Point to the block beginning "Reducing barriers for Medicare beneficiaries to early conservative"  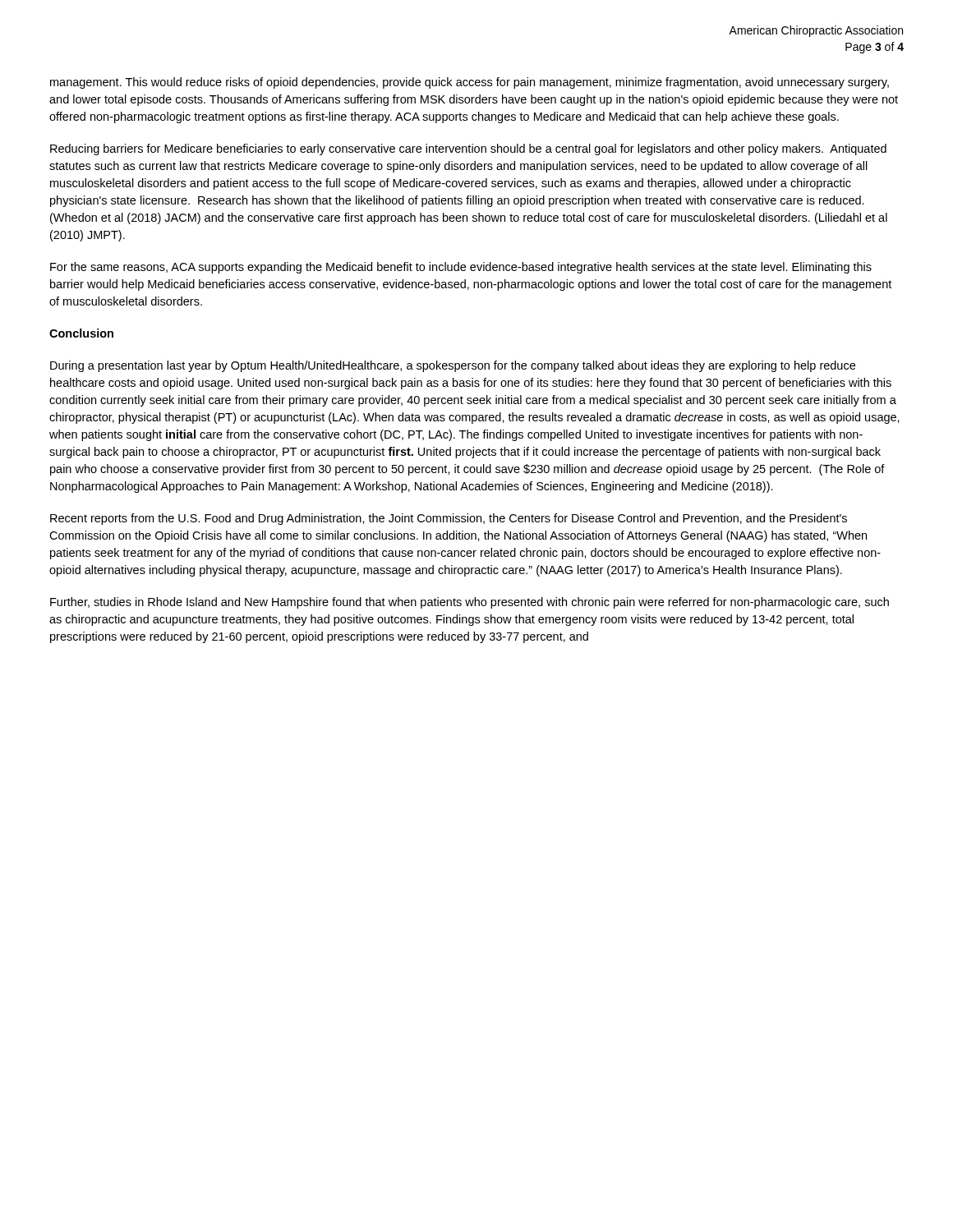[x=476, y=192]
